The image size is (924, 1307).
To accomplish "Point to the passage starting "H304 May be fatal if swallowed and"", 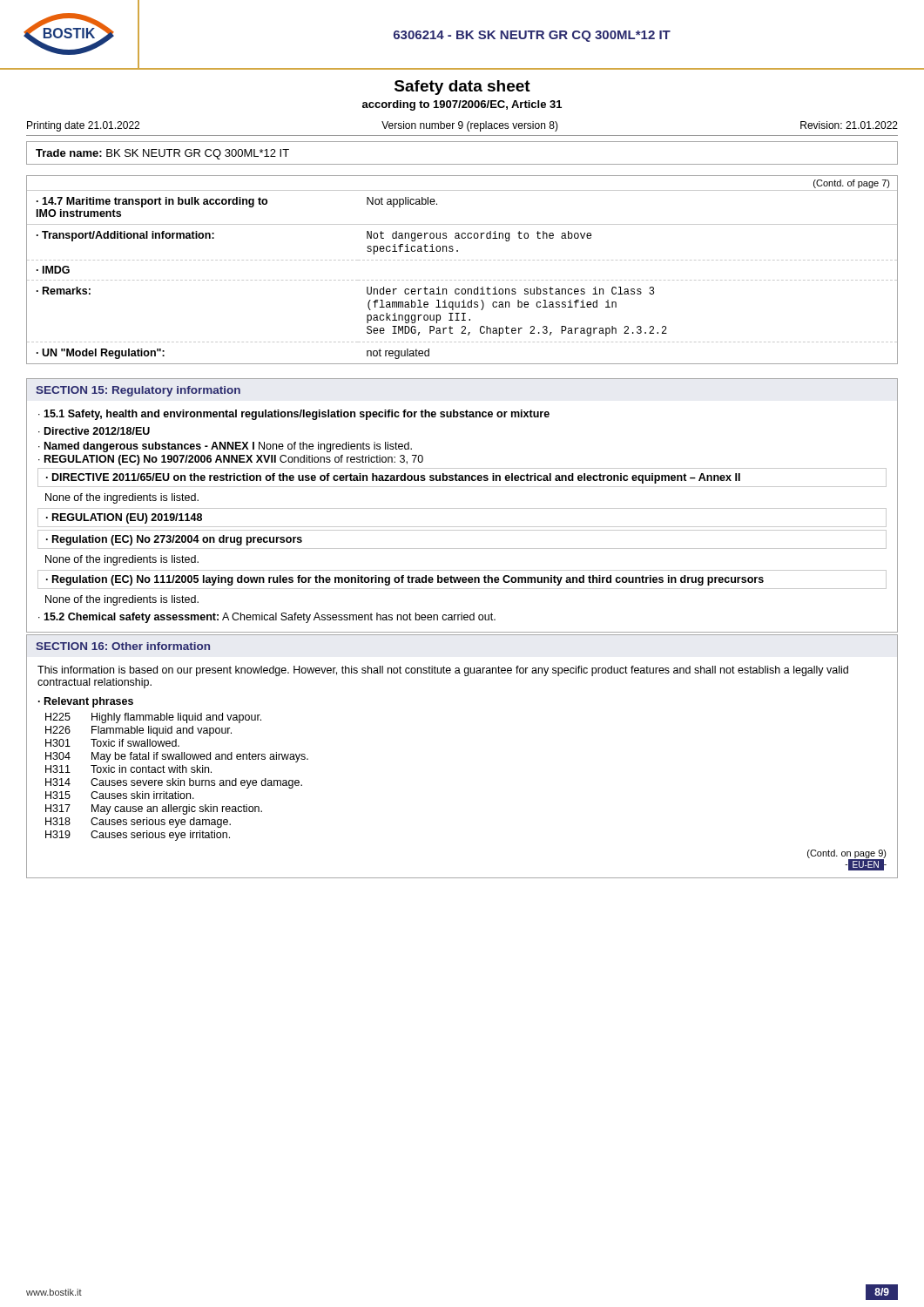I will [177, 756].
